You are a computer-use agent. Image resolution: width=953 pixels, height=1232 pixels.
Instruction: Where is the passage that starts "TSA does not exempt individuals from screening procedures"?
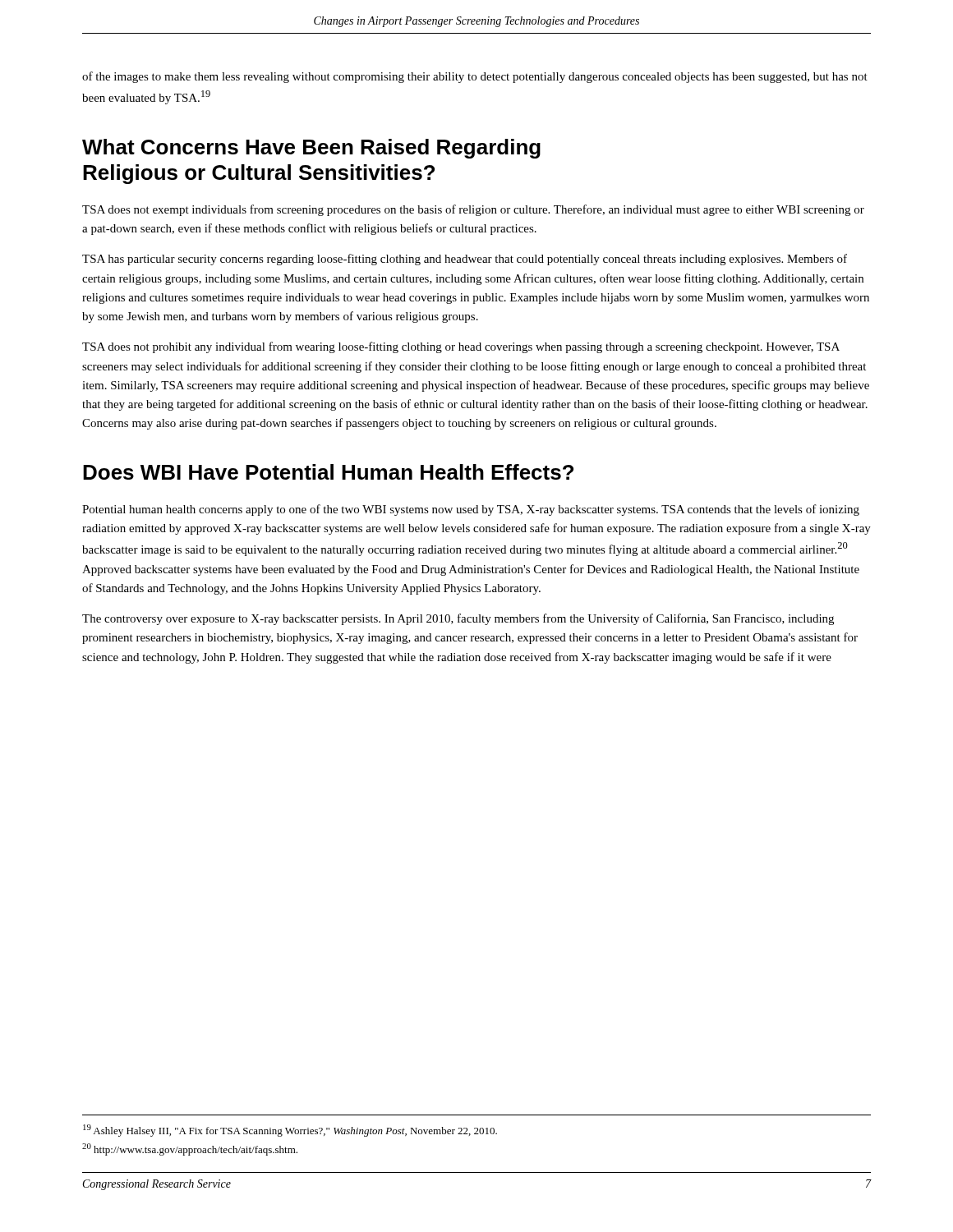tap(473, 219)
